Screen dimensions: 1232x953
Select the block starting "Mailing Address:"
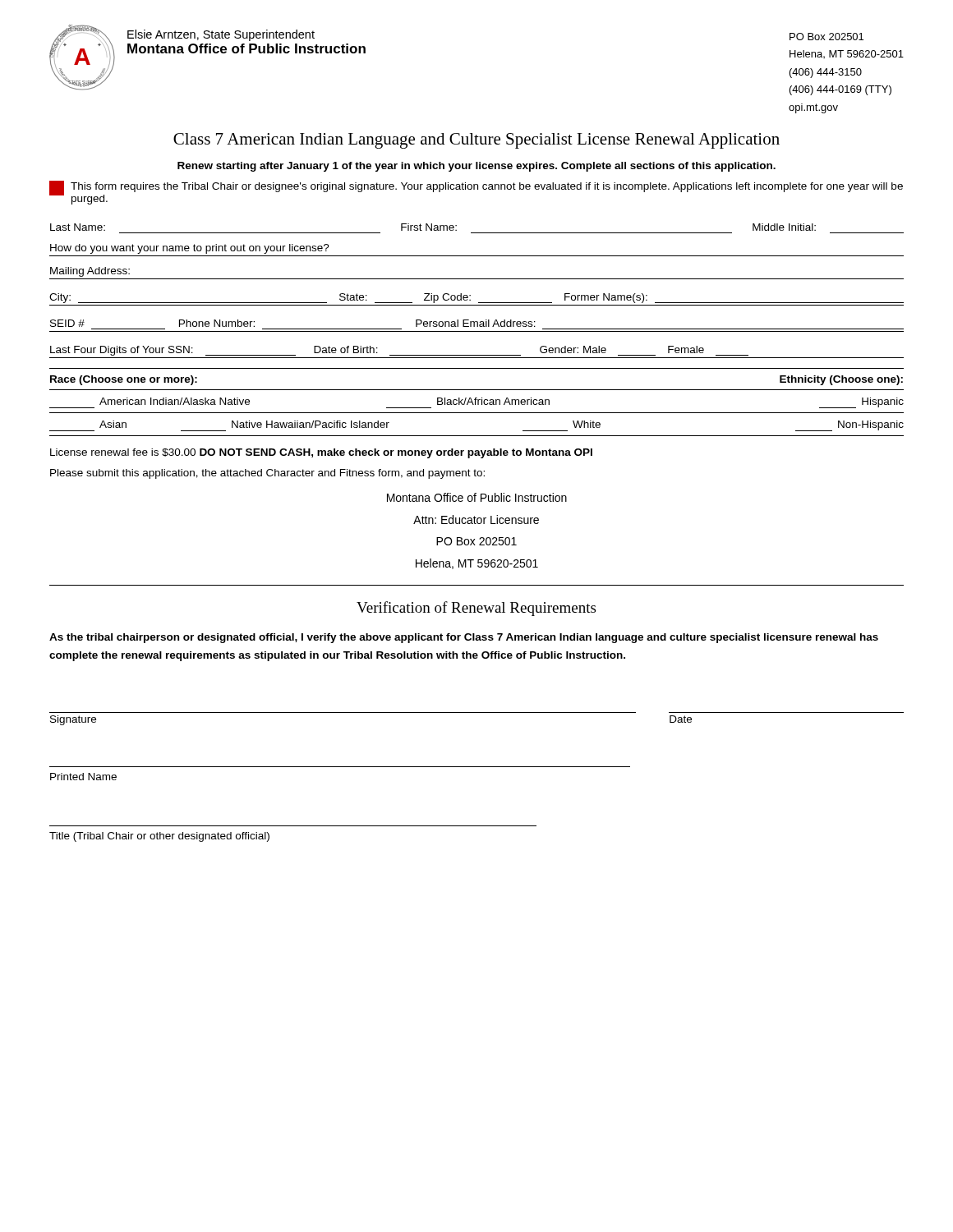pyautogui.click(x=90, y=271)
